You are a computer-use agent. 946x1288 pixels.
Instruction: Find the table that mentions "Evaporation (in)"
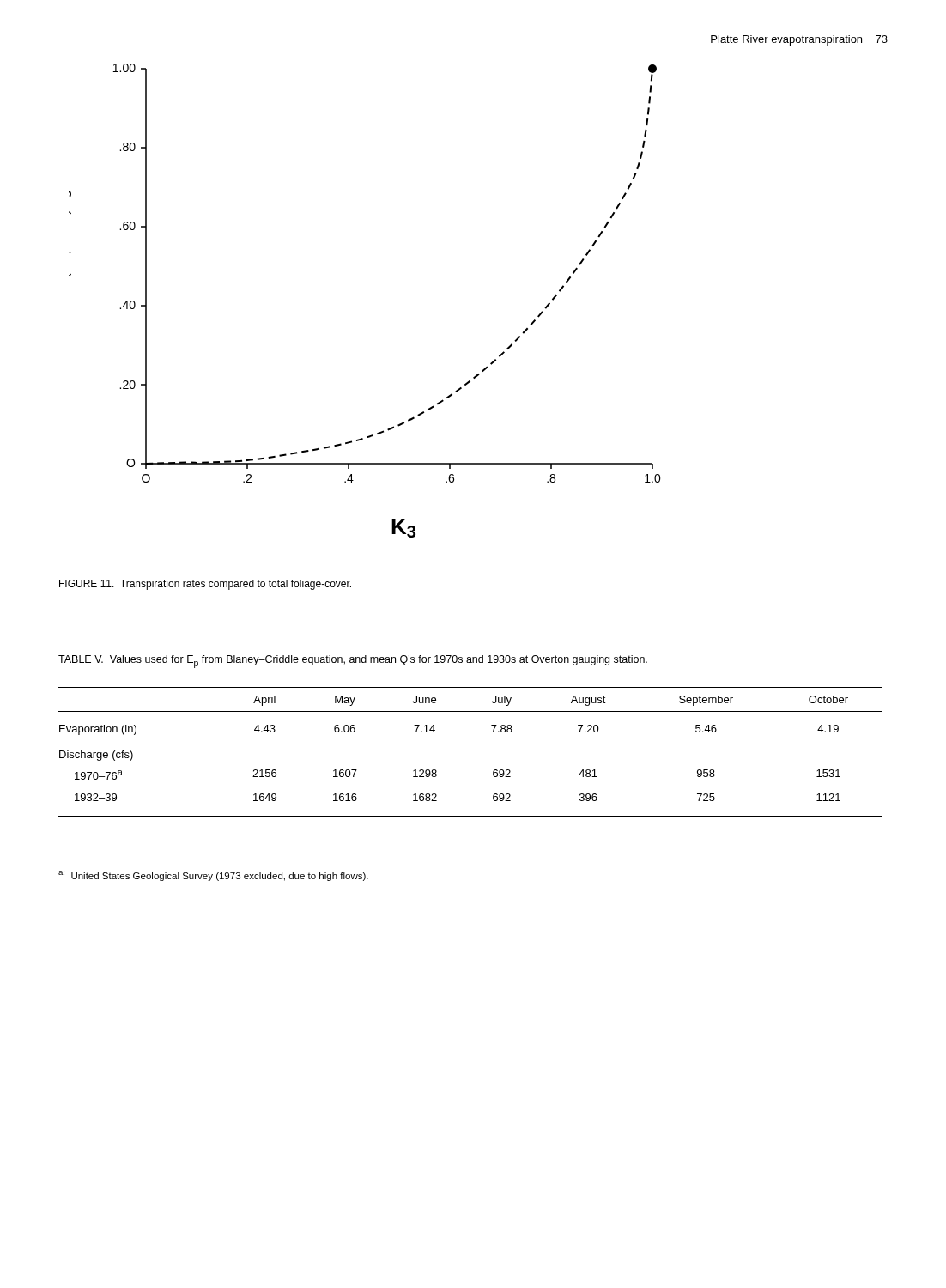(x=470, y=752)
